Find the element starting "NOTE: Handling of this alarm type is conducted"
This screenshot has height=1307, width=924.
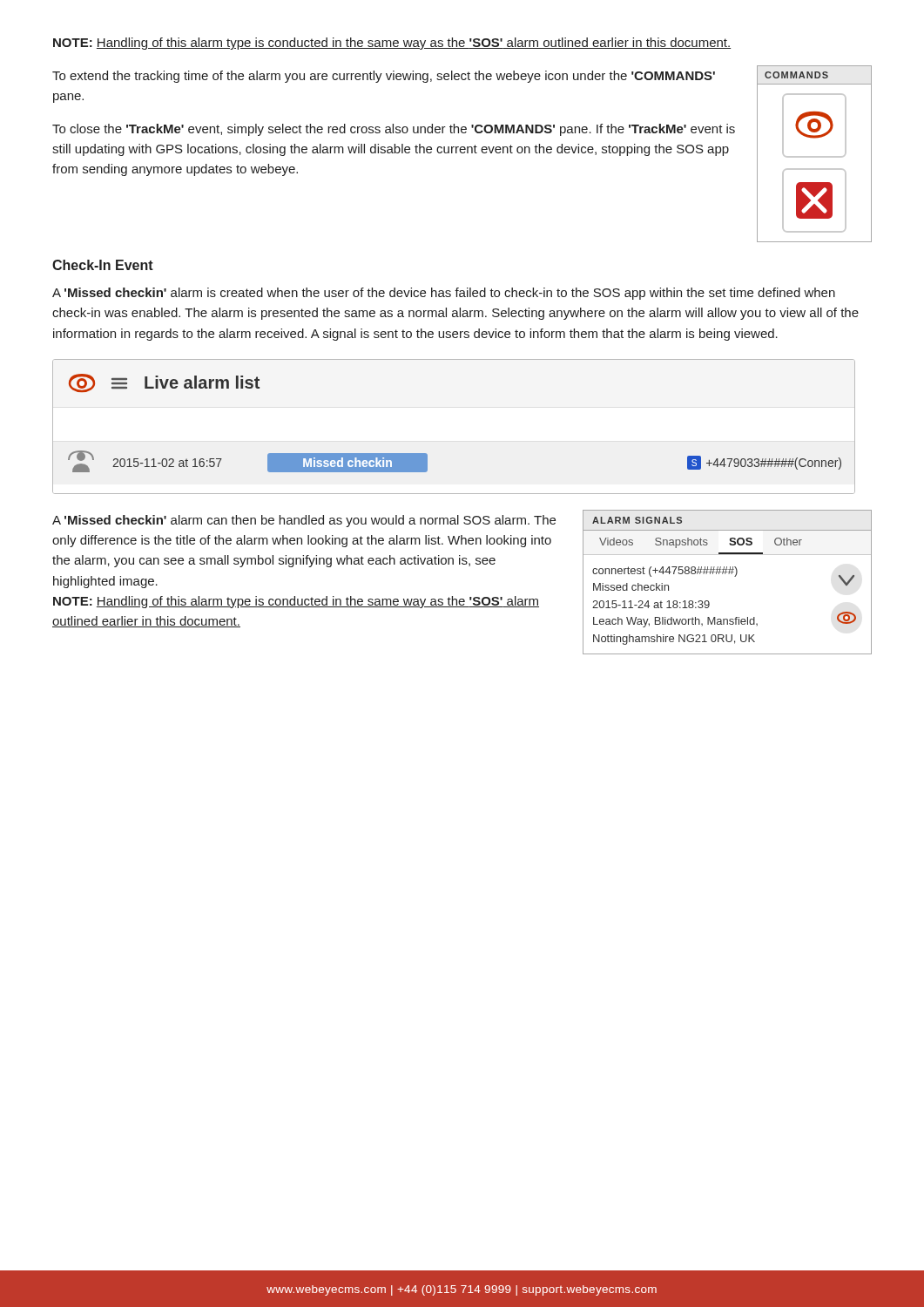(392, 42)
